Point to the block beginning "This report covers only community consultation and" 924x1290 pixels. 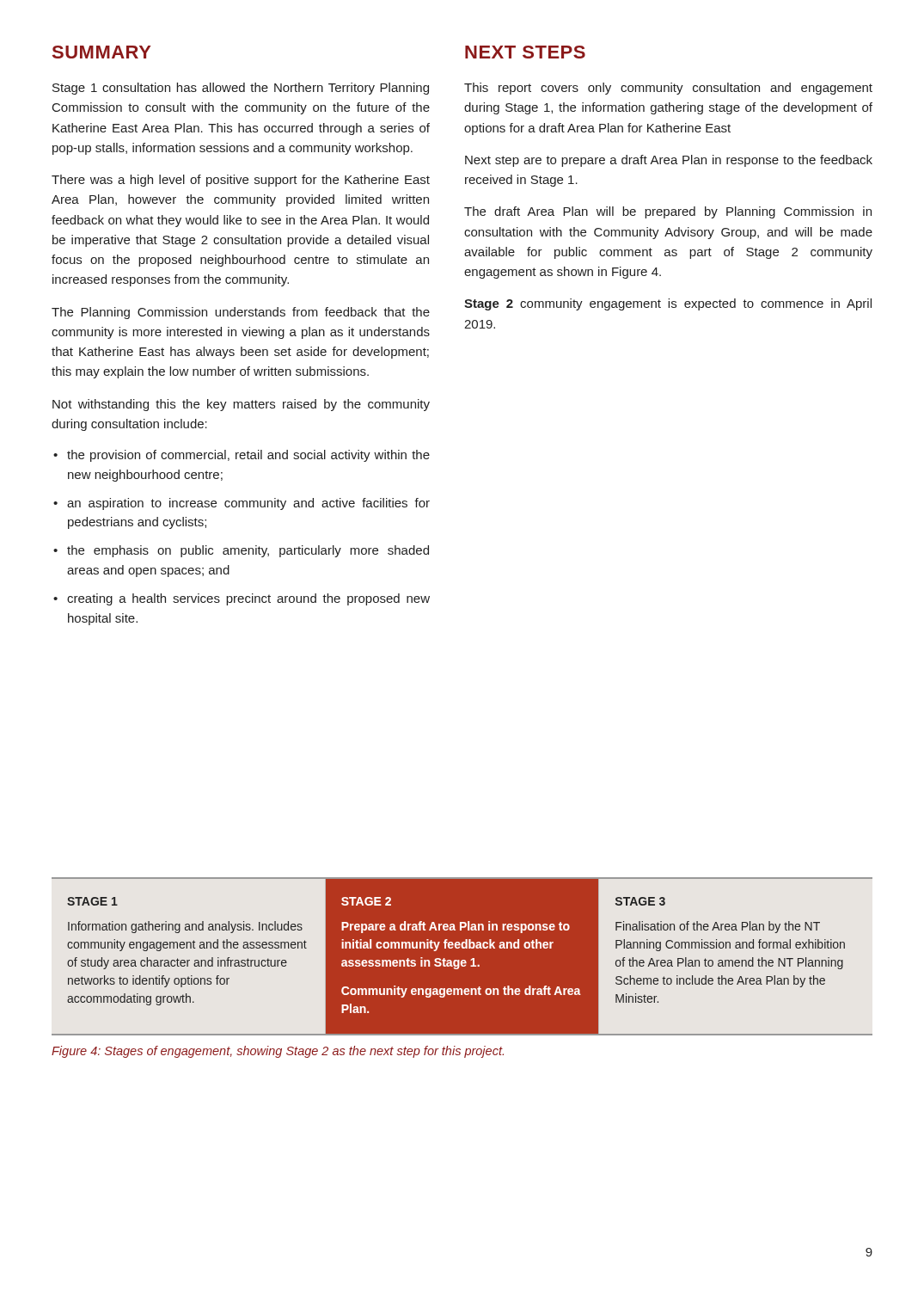tap(668, 107)
